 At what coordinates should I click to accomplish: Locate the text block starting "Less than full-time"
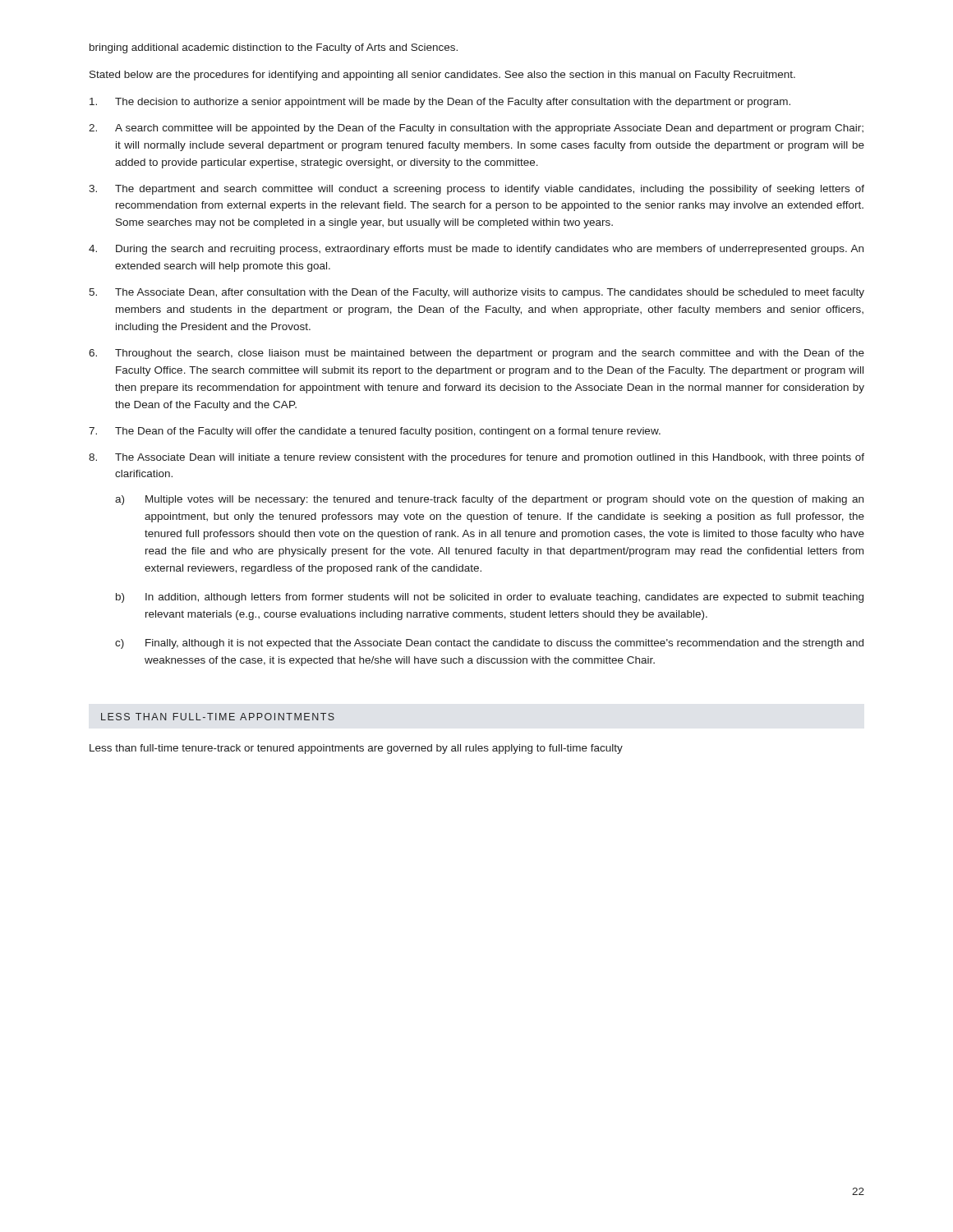(356, 748)
